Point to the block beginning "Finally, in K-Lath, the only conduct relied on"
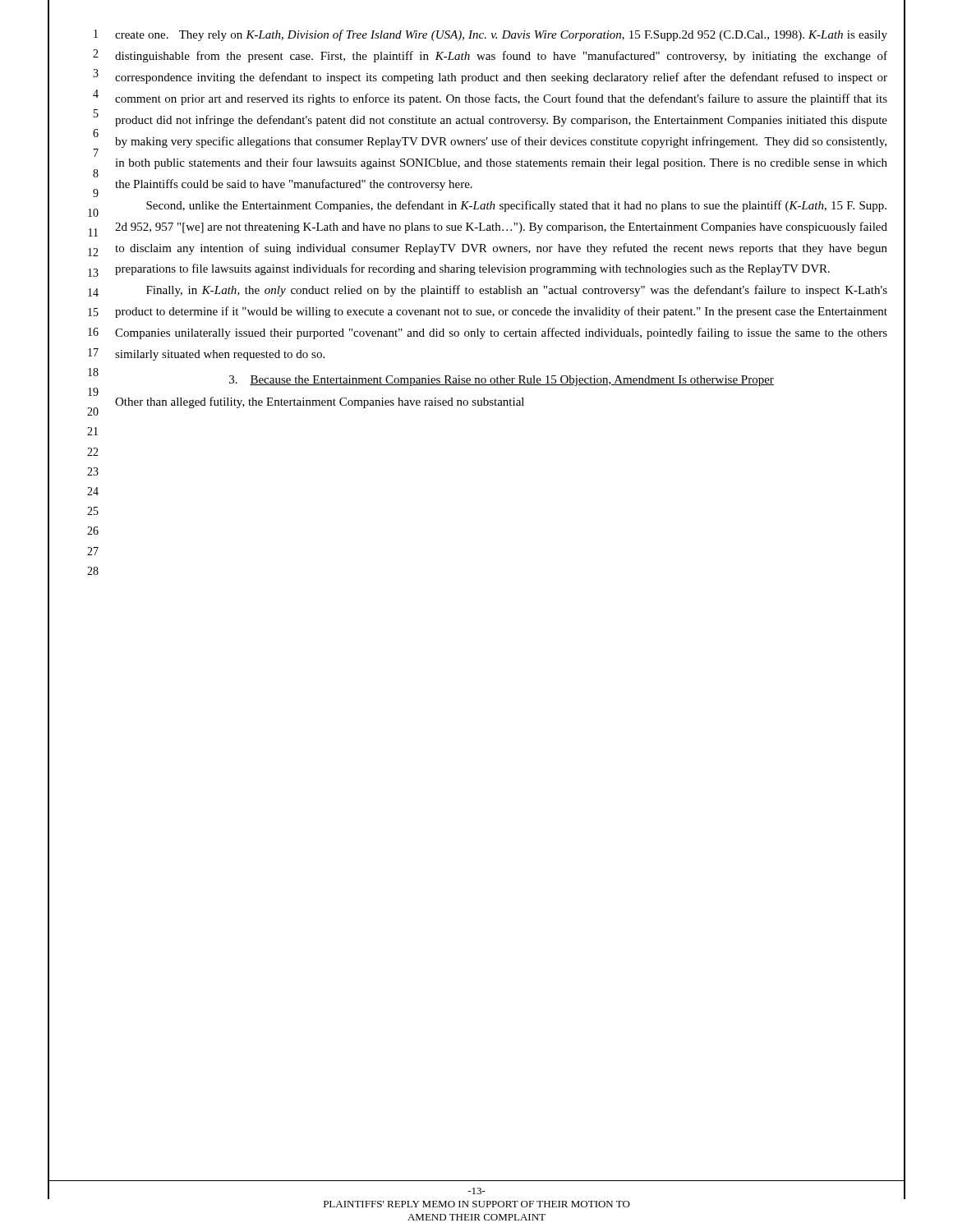 click(x=501, y=322)
